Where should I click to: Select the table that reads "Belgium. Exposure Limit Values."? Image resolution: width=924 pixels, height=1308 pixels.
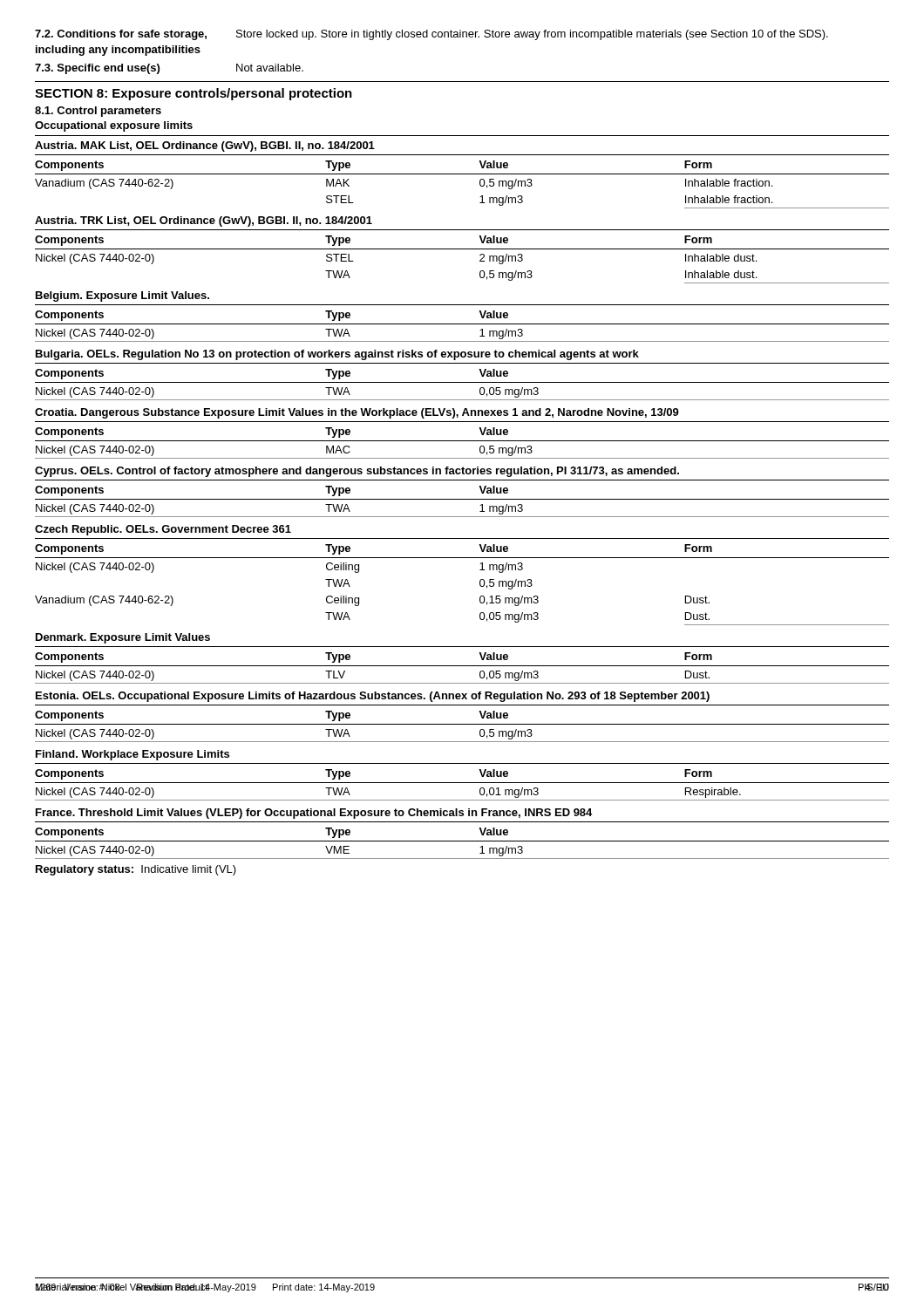[462, 314]
